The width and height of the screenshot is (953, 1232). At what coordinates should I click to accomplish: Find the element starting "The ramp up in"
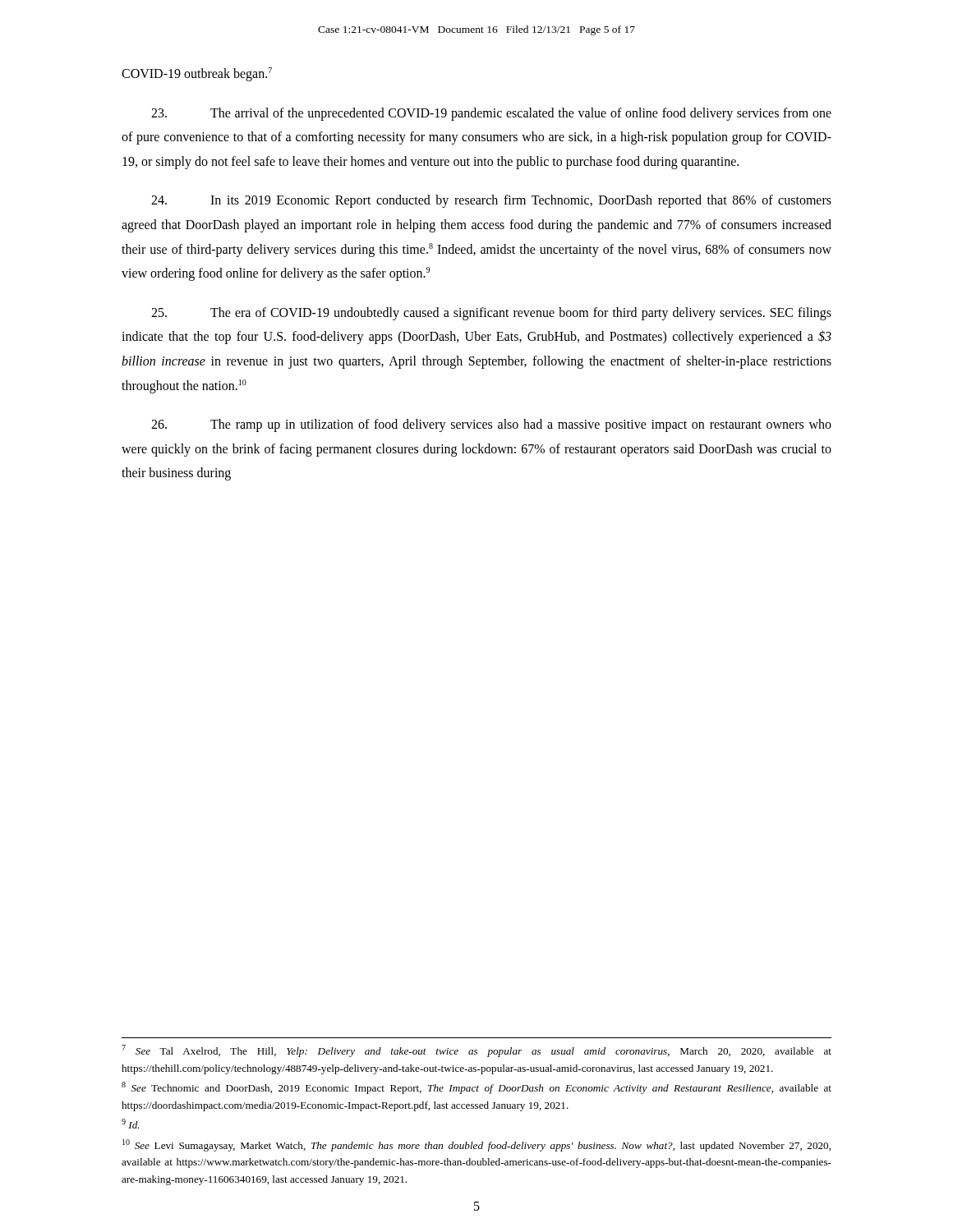[476, 446]
